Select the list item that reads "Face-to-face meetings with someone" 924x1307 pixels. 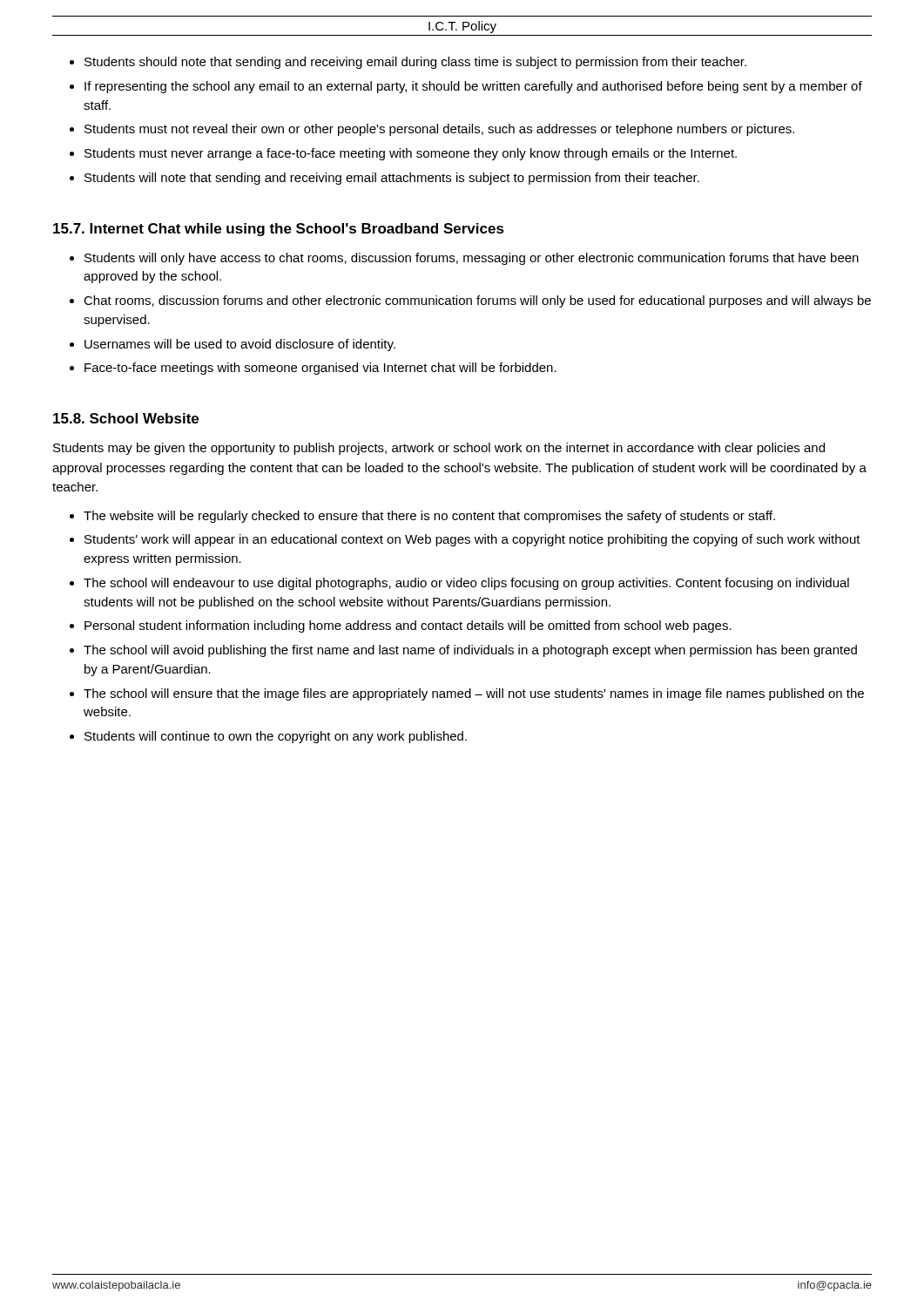320,367
